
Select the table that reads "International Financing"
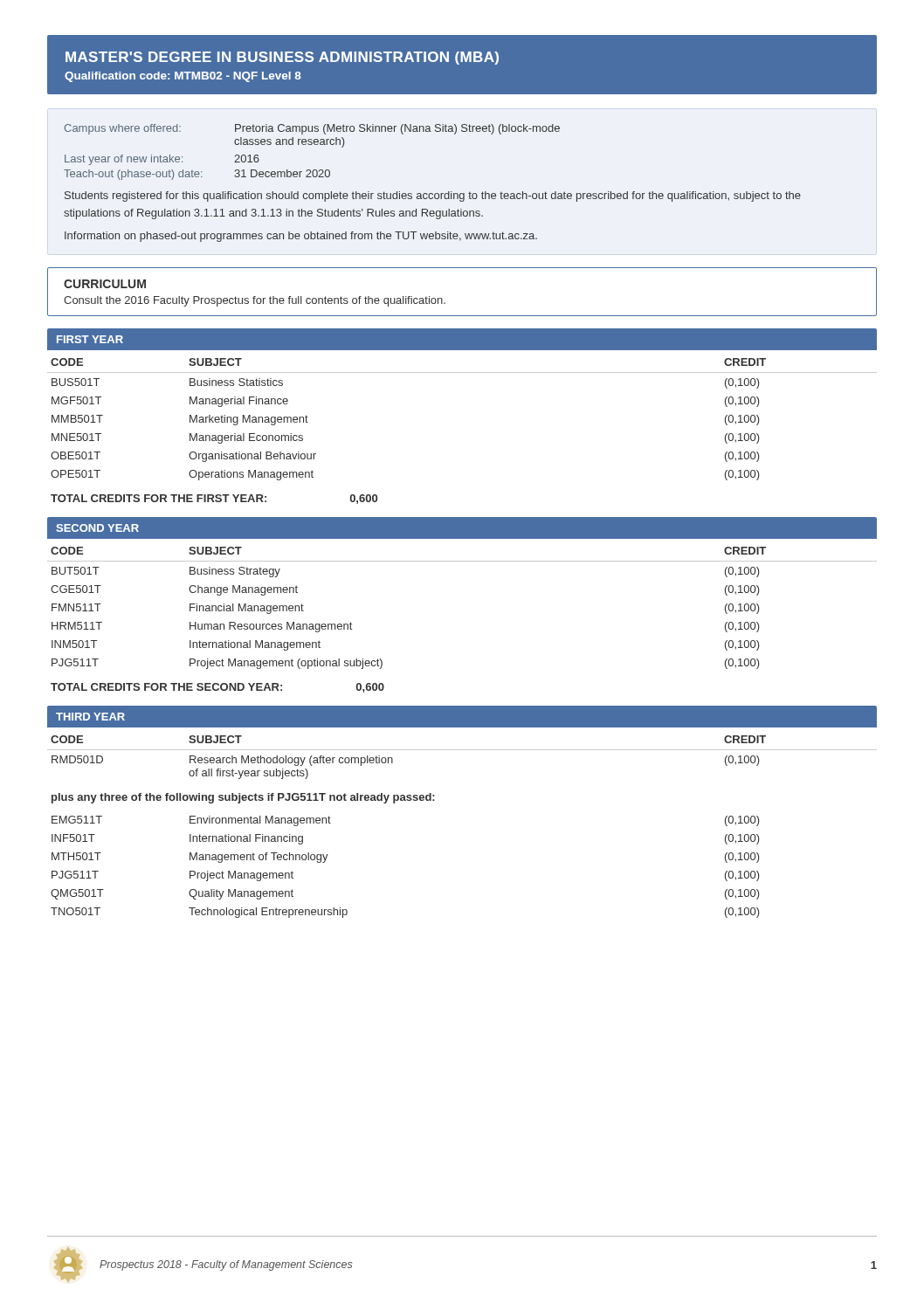pyautogui.click(x=462, y=866)
